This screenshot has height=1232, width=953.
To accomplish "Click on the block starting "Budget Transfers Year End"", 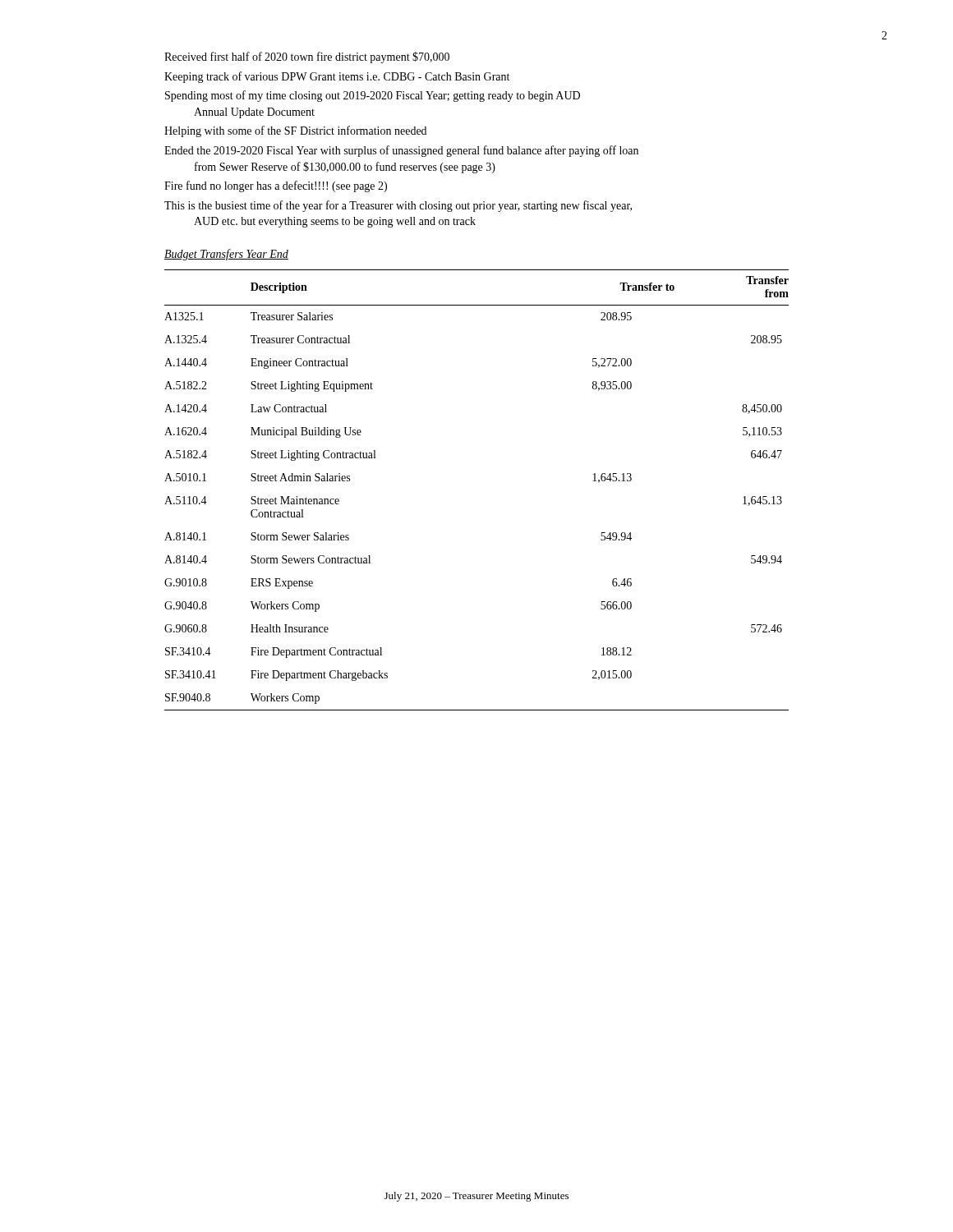I will [x=226, y=254].
